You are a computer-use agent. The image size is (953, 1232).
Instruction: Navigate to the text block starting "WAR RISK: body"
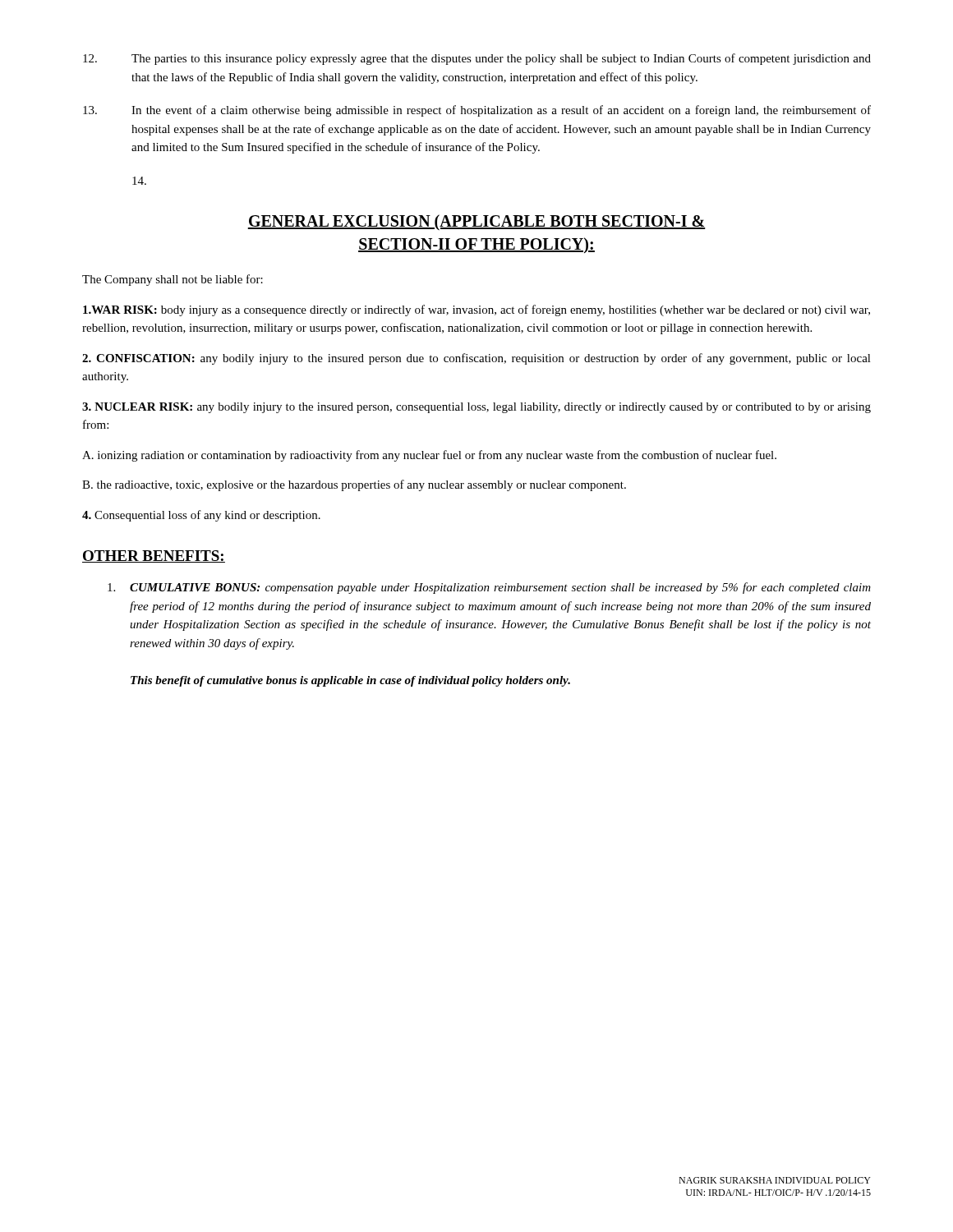pos(476,318)
